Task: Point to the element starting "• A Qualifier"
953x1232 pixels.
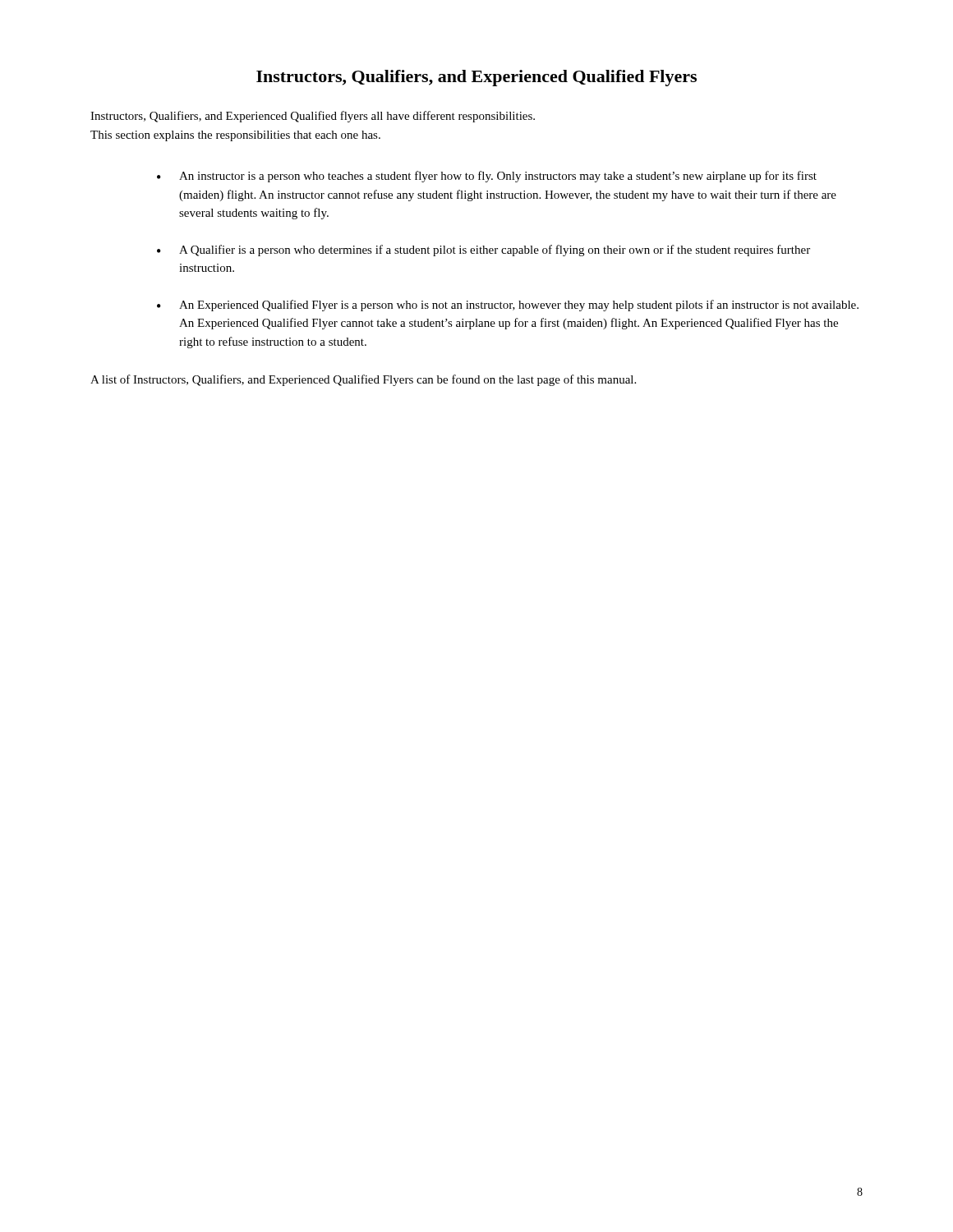Action: 509,259
